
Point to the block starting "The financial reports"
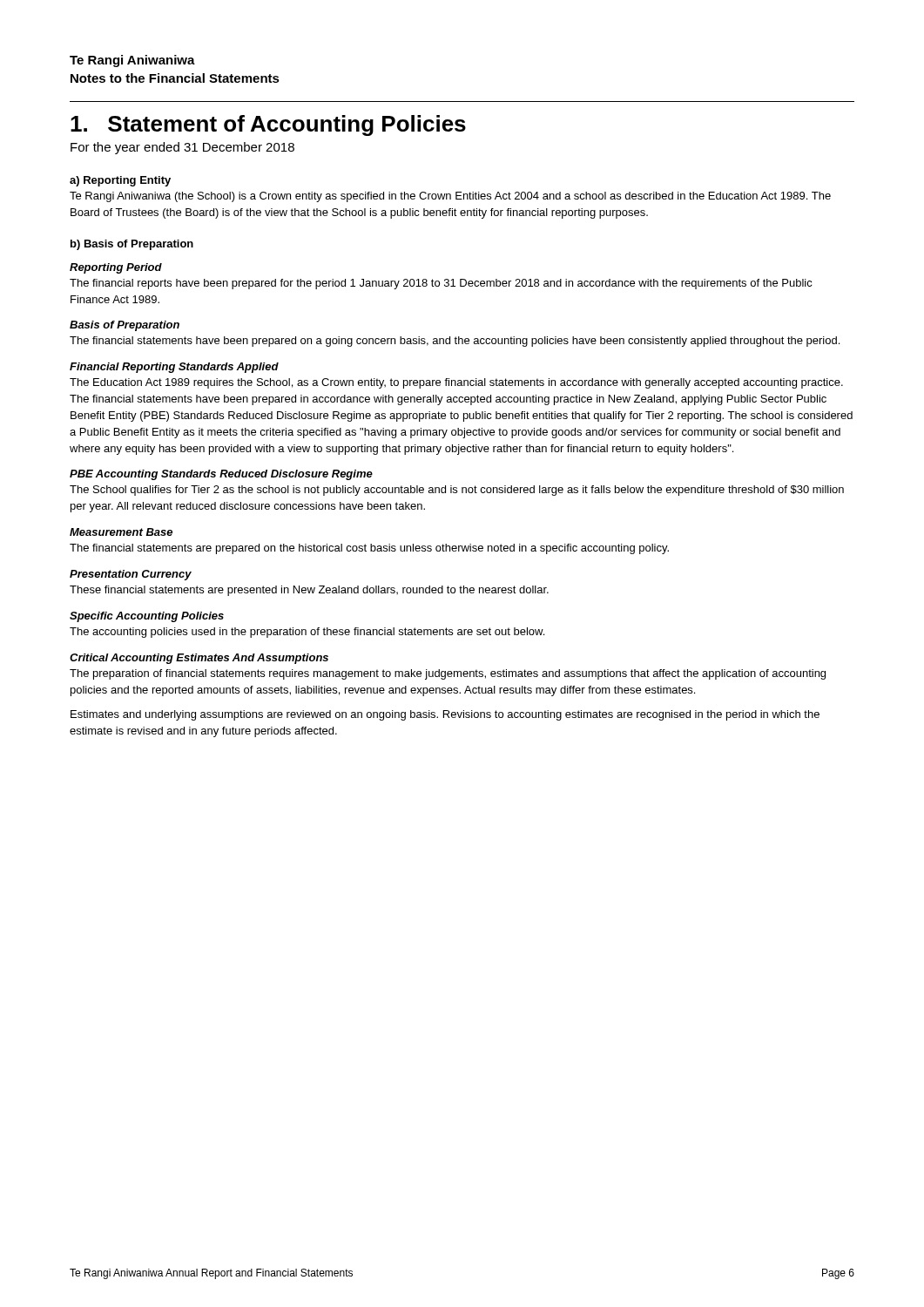(441, 291)
